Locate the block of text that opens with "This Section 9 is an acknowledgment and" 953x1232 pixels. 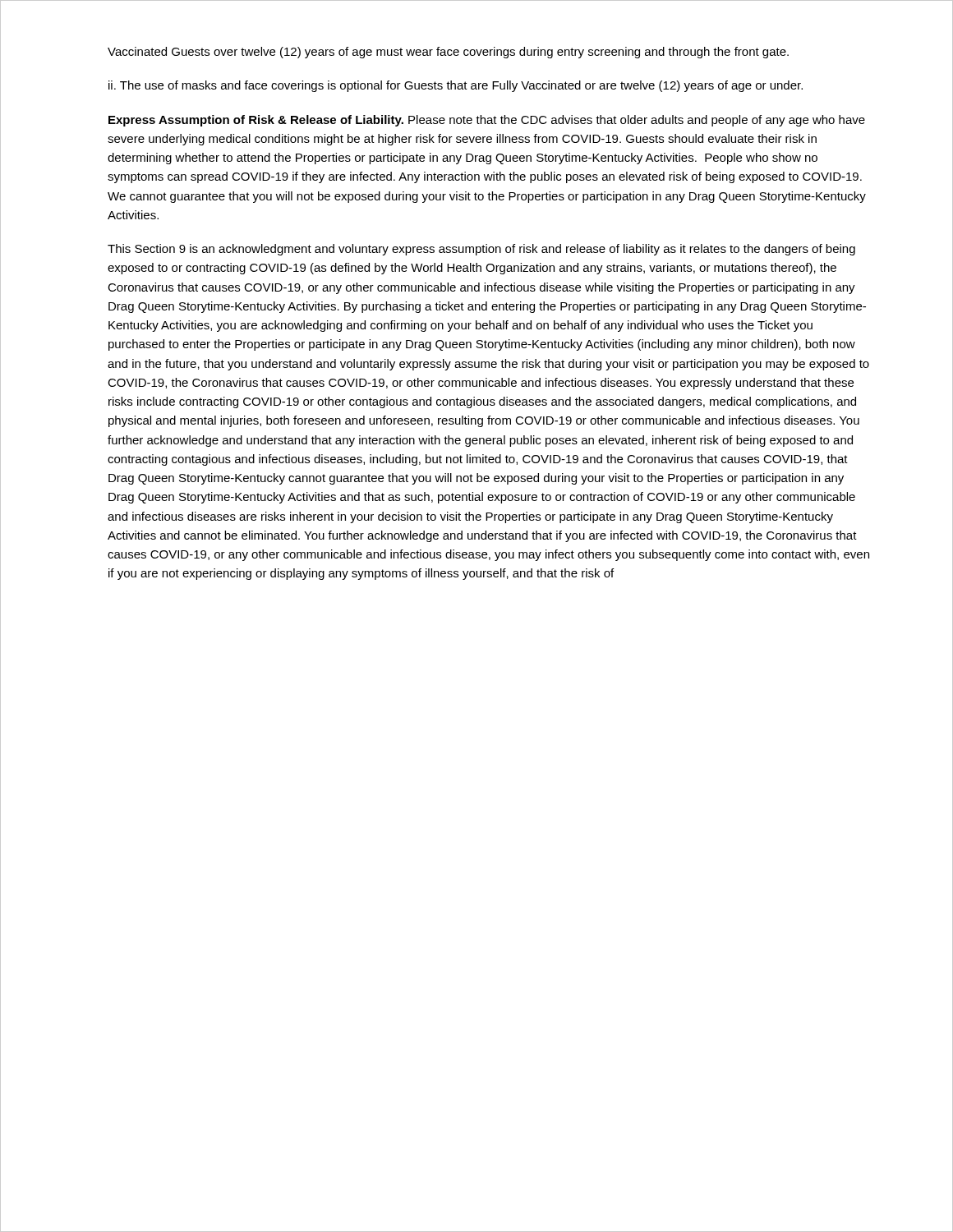tap(489, 411)
